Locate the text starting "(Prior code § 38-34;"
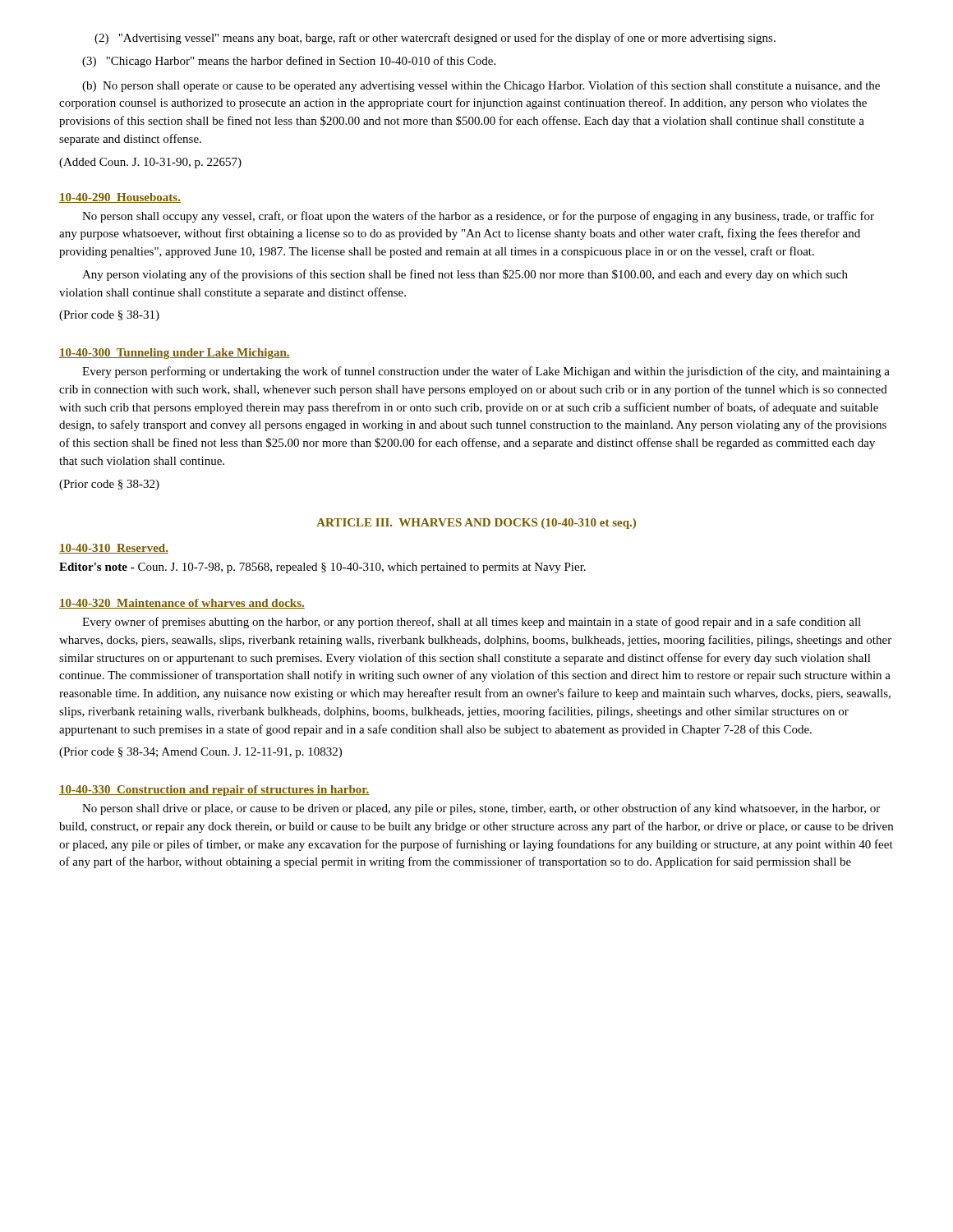Screen dimensions: 1232x953 tap(201, 752)
